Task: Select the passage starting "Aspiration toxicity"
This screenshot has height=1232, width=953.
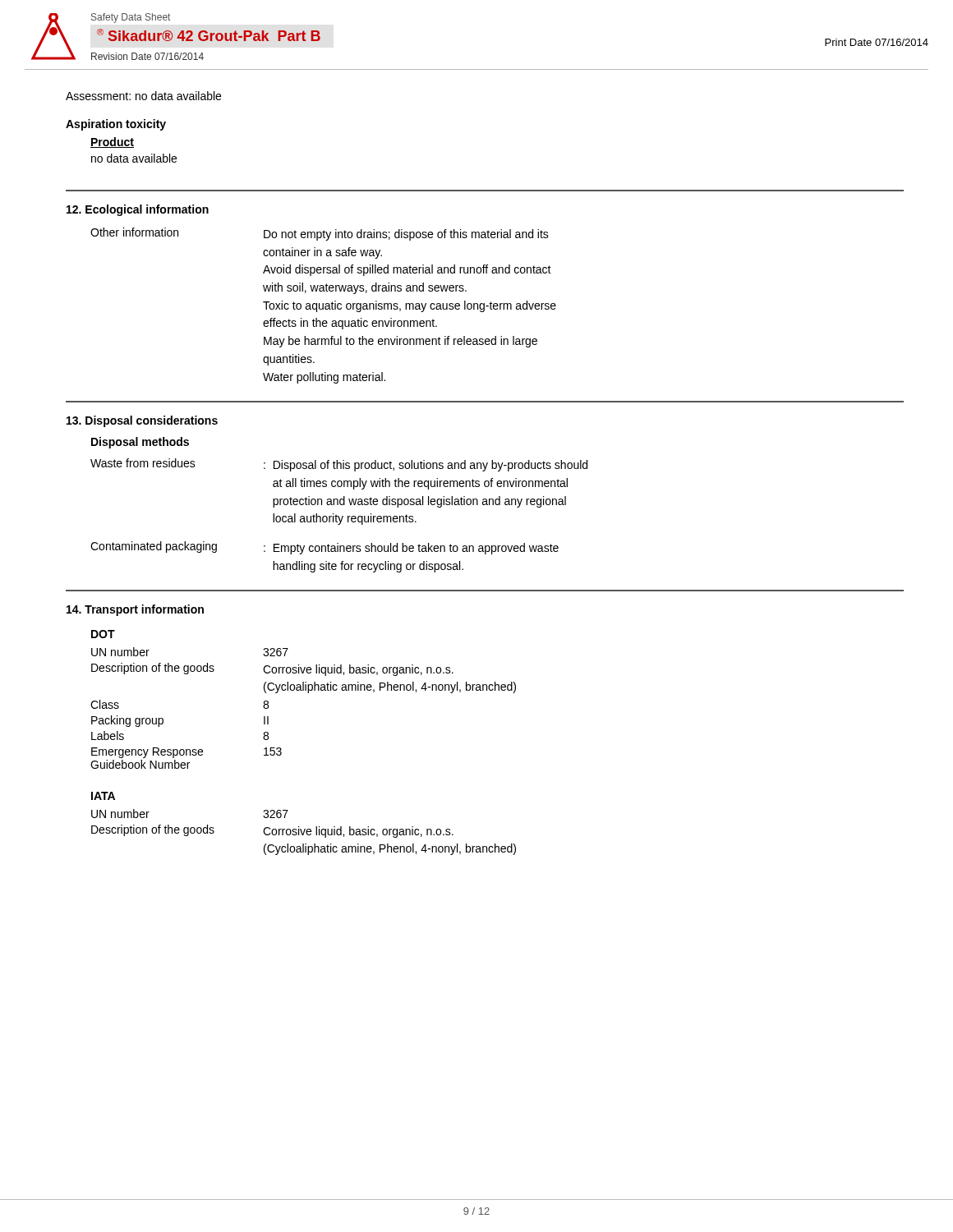Action: [116, 124]
